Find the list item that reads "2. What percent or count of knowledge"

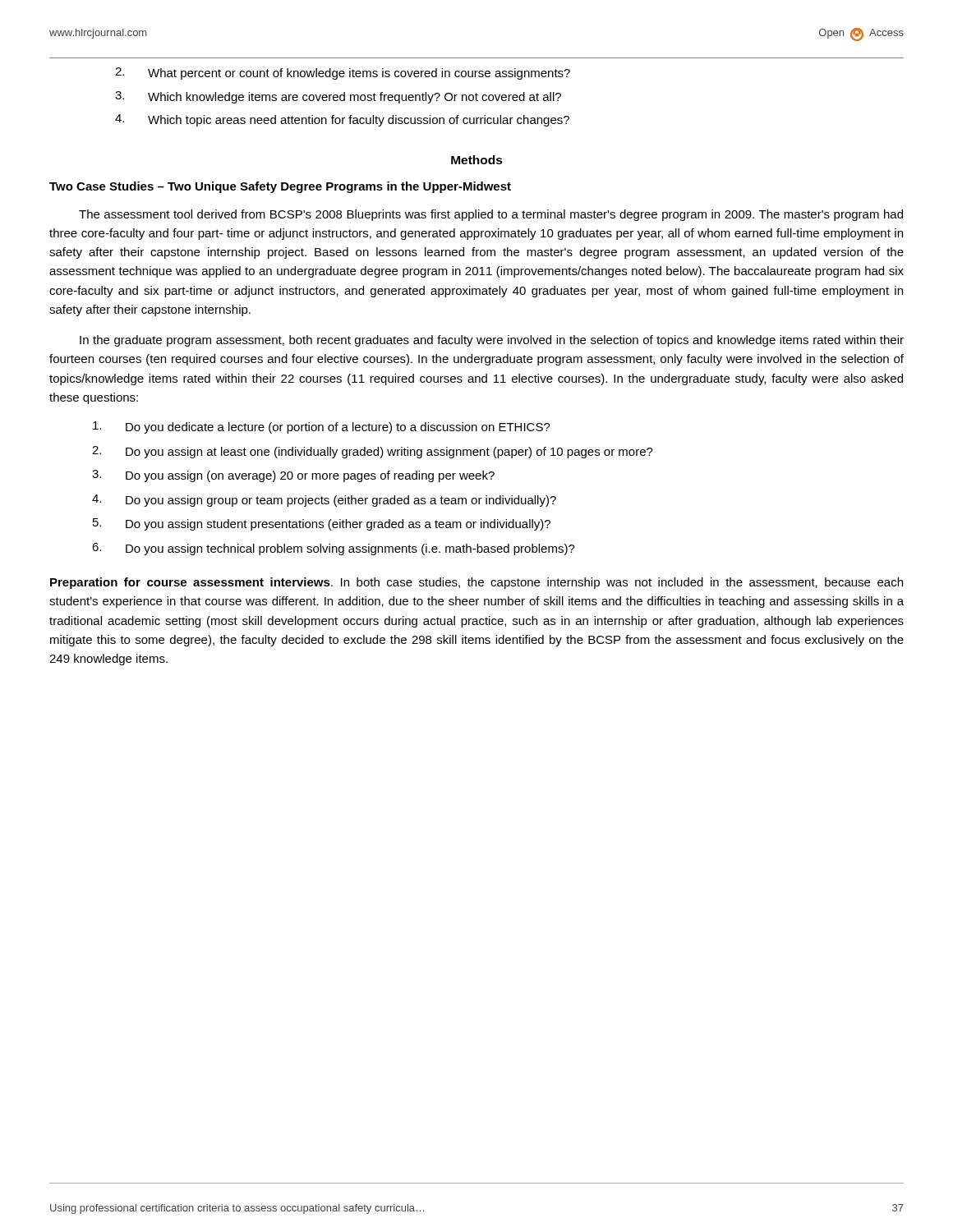[x=476, y=73]
